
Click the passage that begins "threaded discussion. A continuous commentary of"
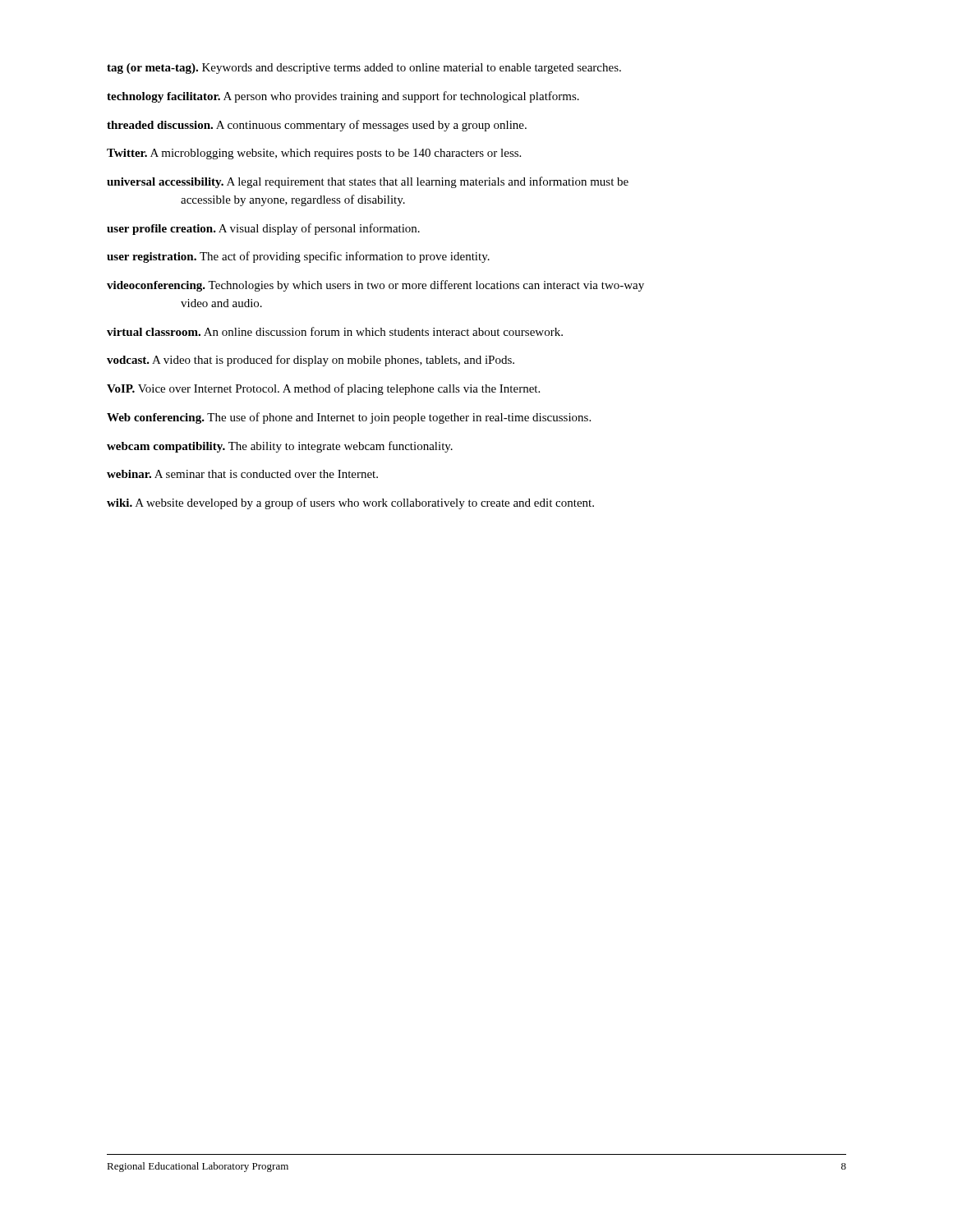(317, 124)
